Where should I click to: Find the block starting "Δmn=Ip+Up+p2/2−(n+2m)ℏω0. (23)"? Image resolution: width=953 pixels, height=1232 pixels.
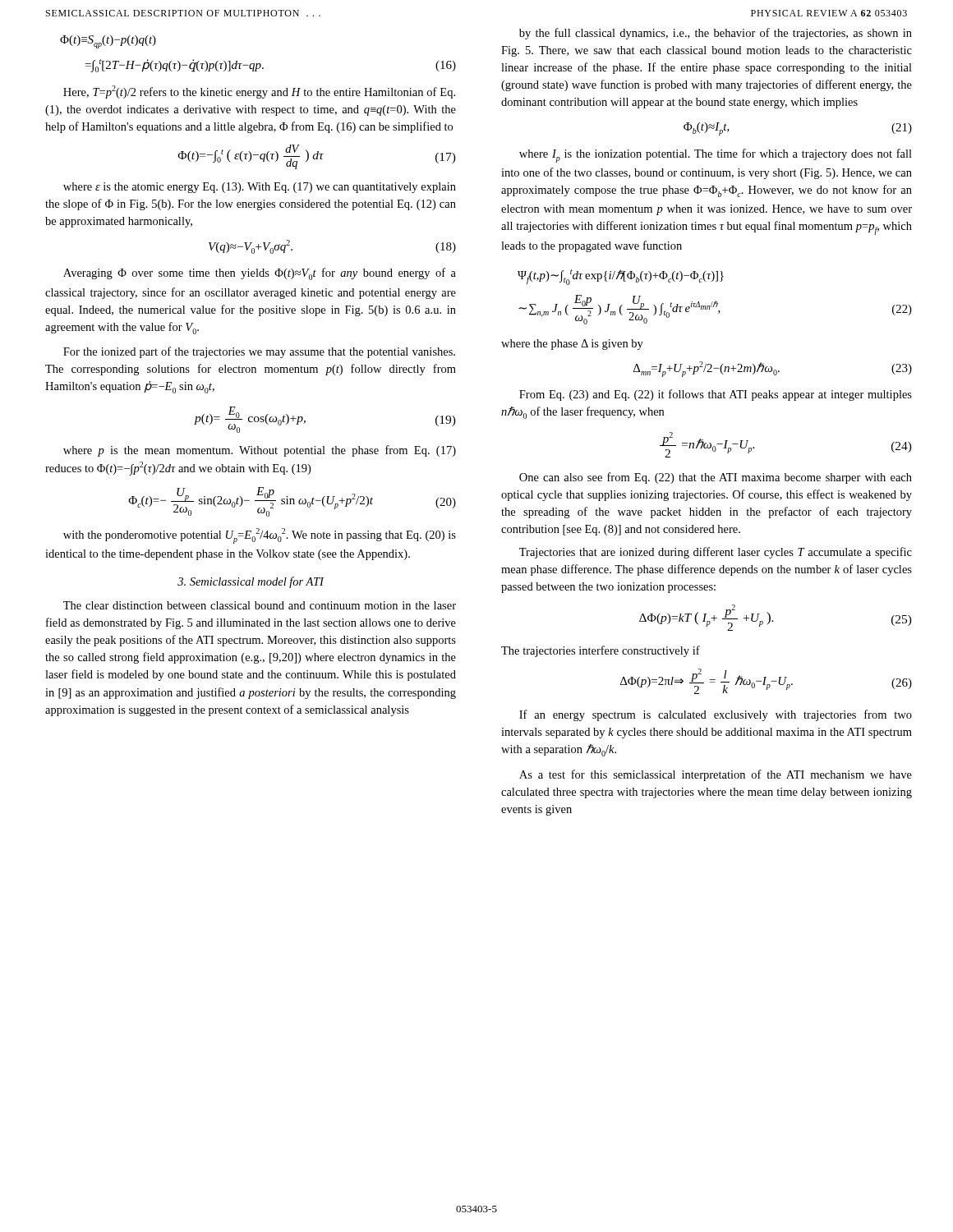772,368
